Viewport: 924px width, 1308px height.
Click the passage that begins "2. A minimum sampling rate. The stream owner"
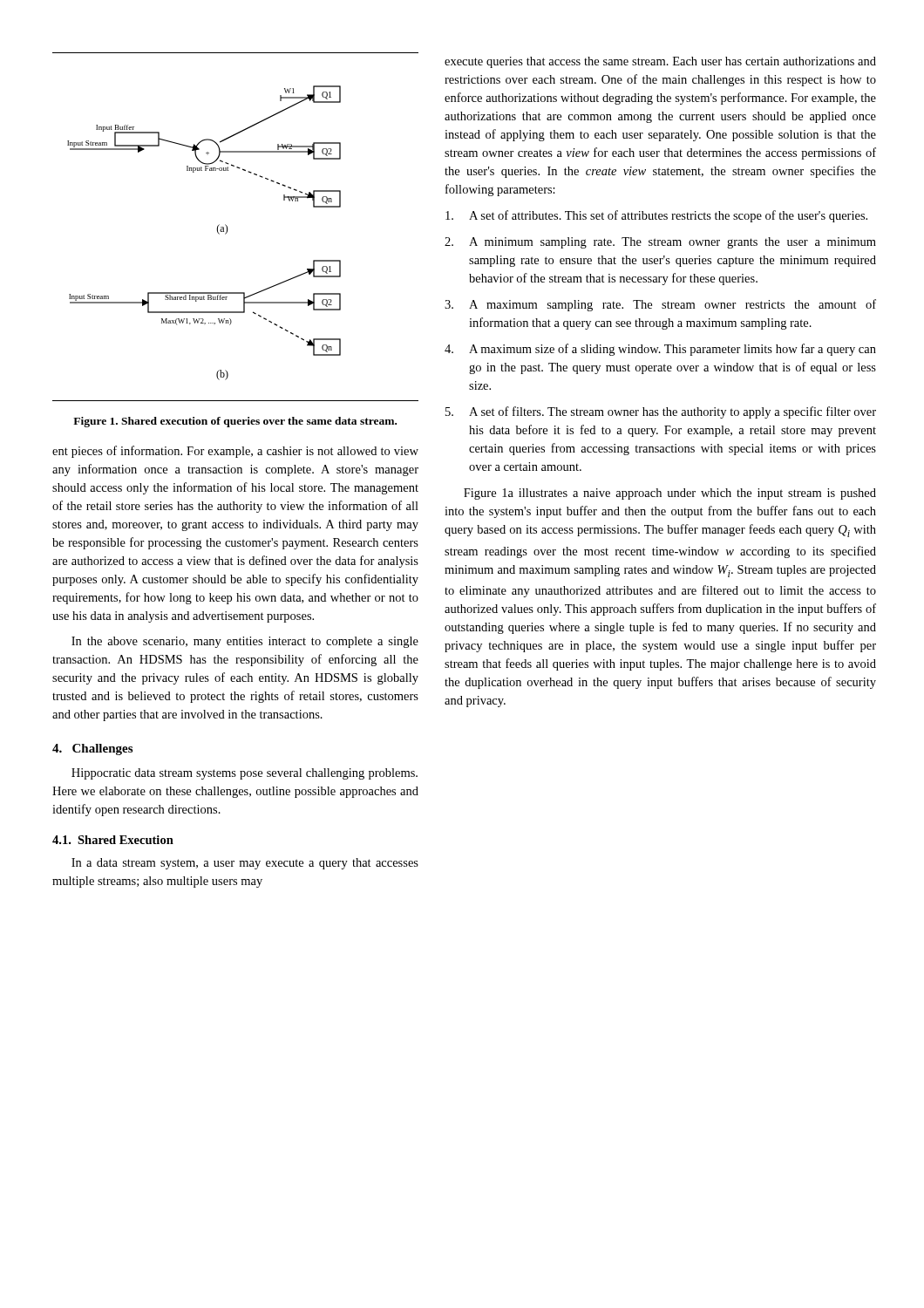660,260
